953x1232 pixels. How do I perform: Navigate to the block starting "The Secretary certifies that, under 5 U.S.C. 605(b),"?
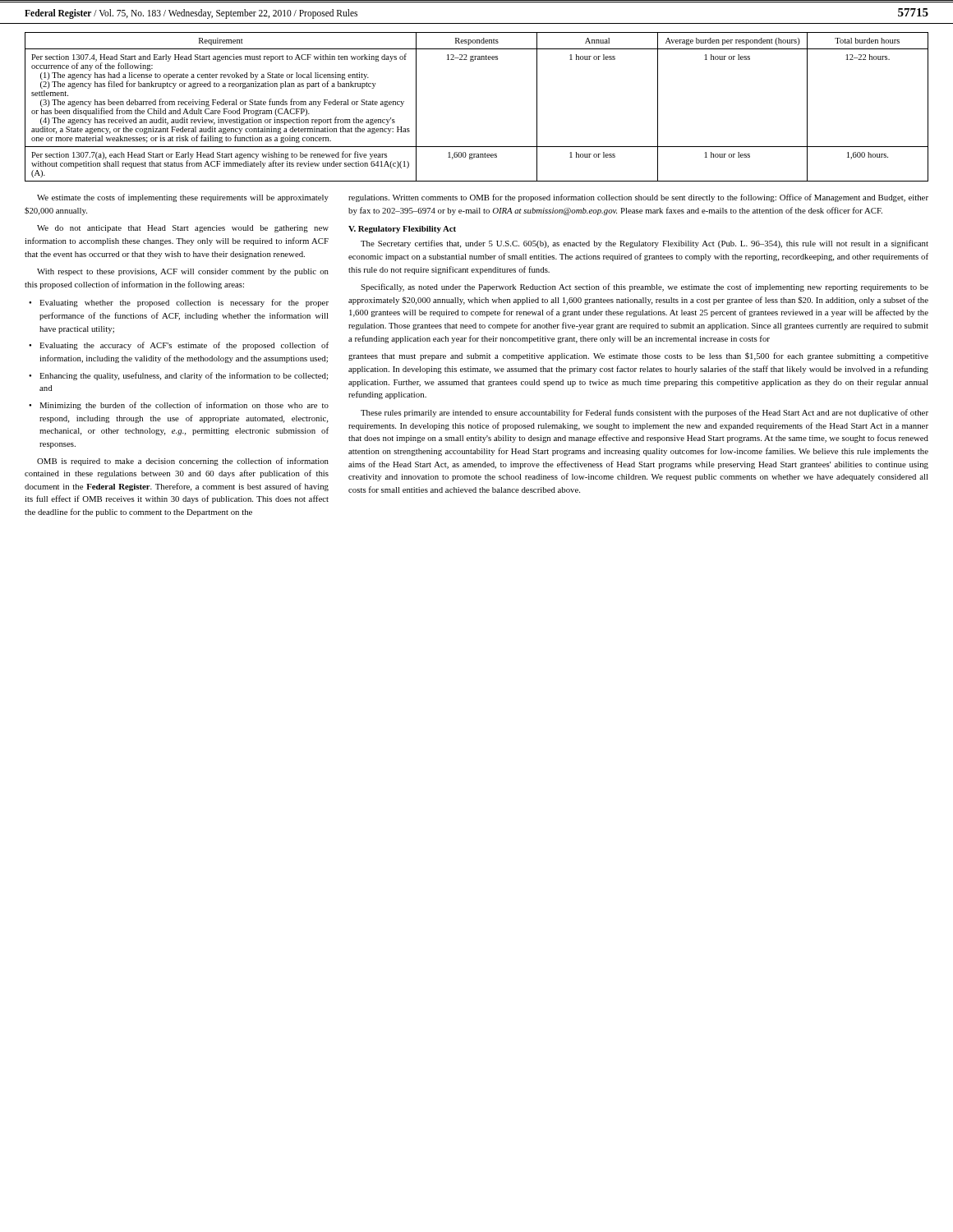point(638,367)
